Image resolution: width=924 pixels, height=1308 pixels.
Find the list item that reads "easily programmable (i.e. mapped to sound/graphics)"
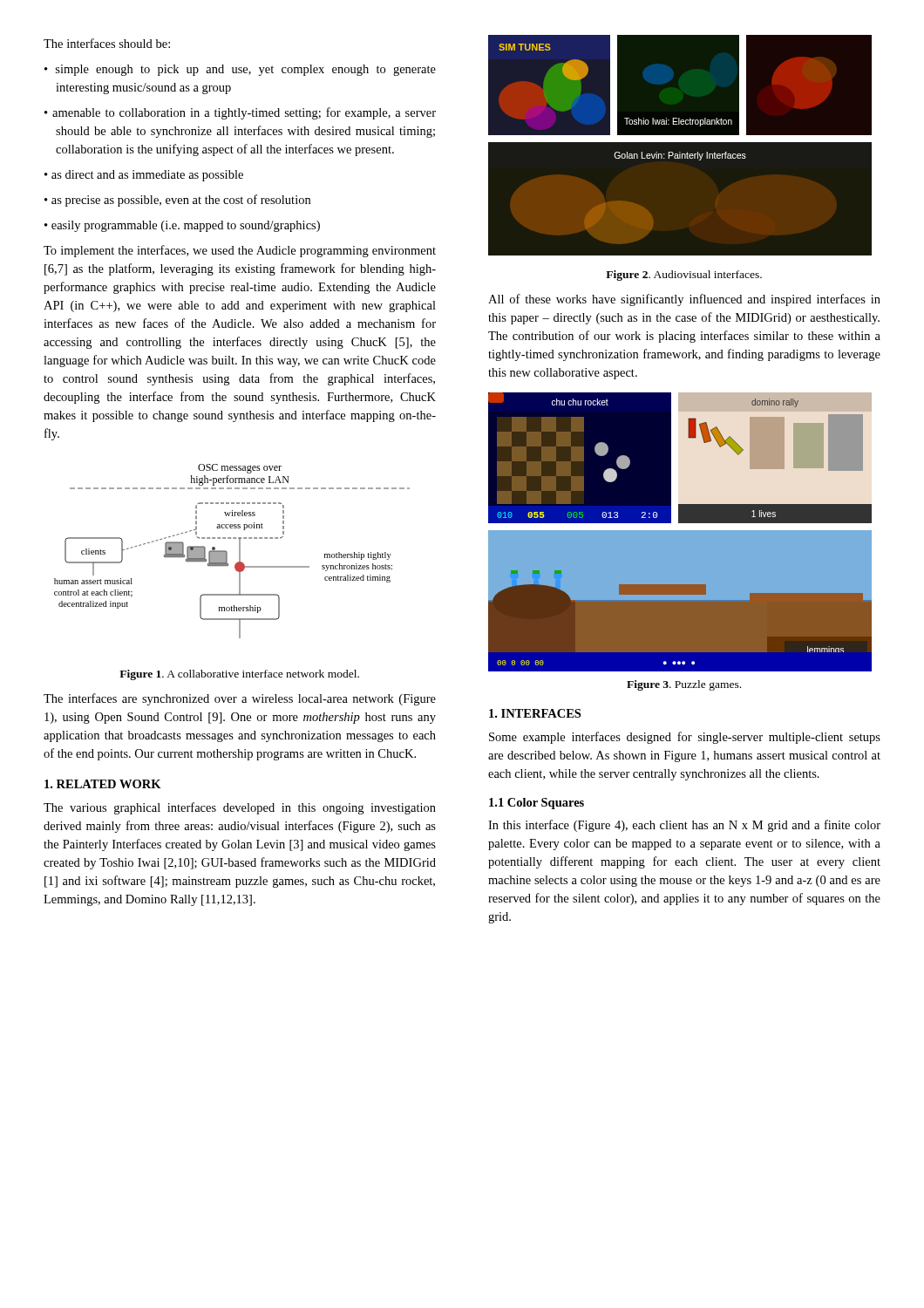240,225
